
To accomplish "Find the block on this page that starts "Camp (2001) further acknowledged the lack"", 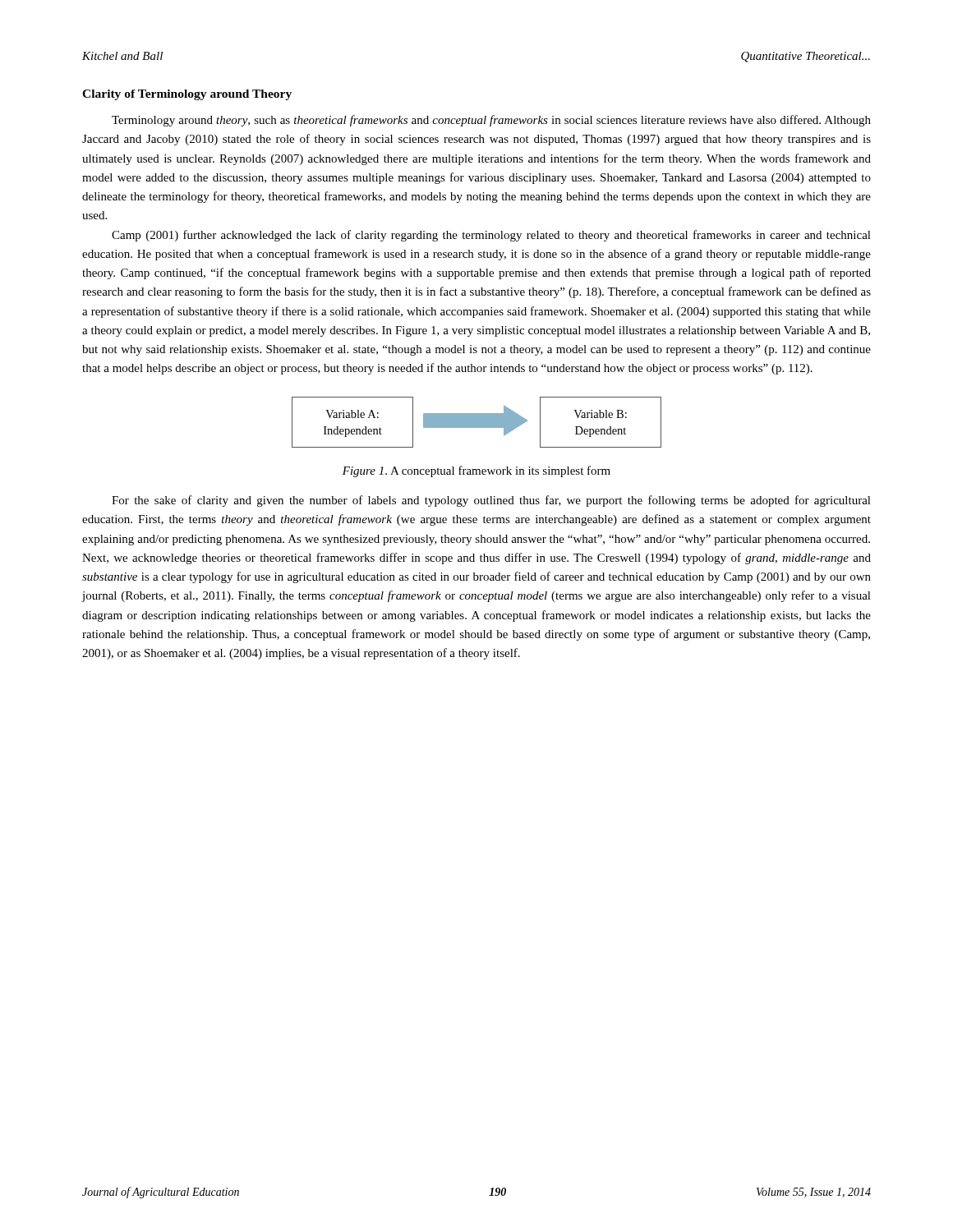I will coord(476,302).
